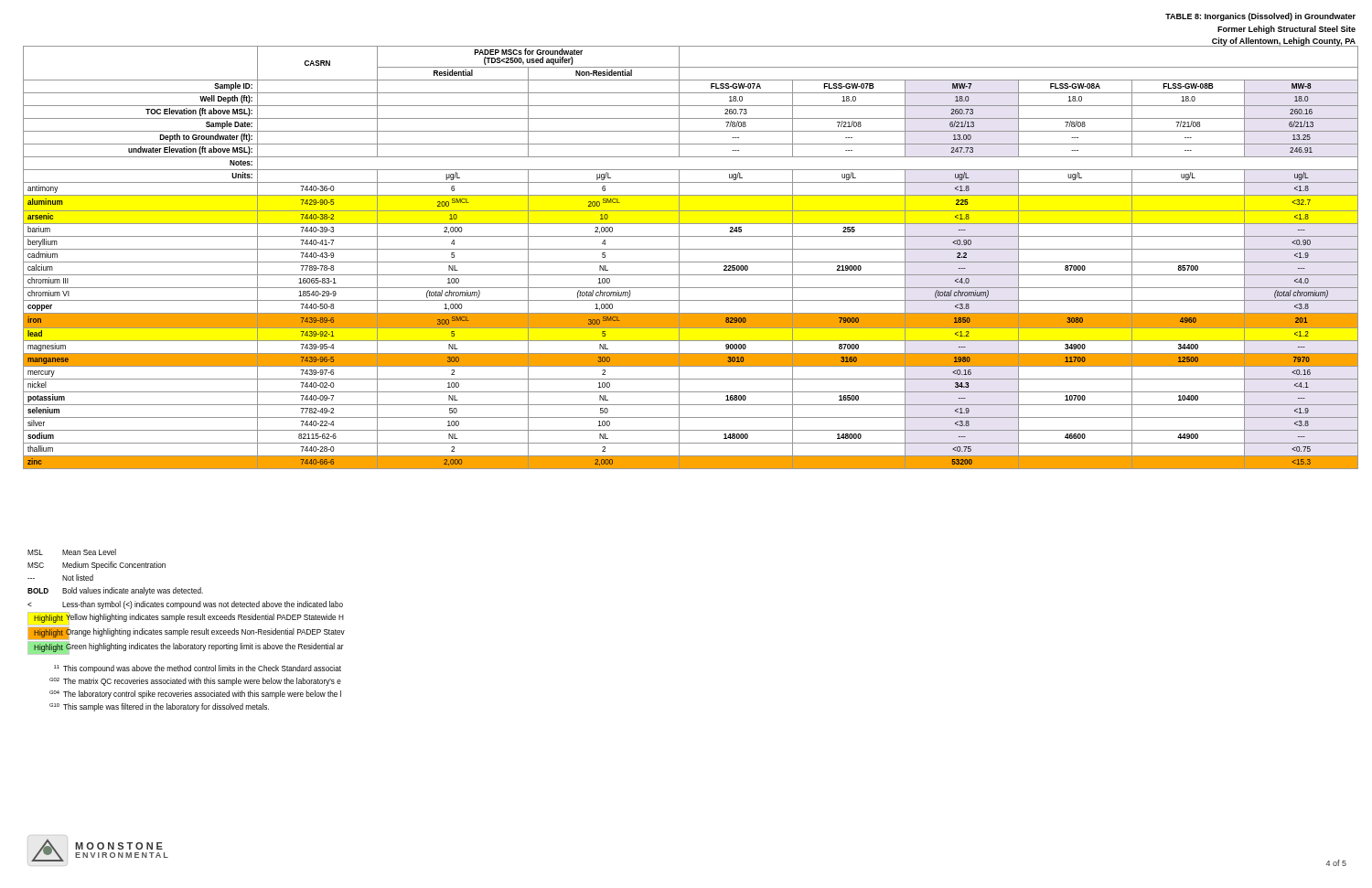Find the block on this page that starts "G02 The matrix QC"
The width and height of the screenshot is (1372, 888).
pyautogui.click(x=184, y=682)
